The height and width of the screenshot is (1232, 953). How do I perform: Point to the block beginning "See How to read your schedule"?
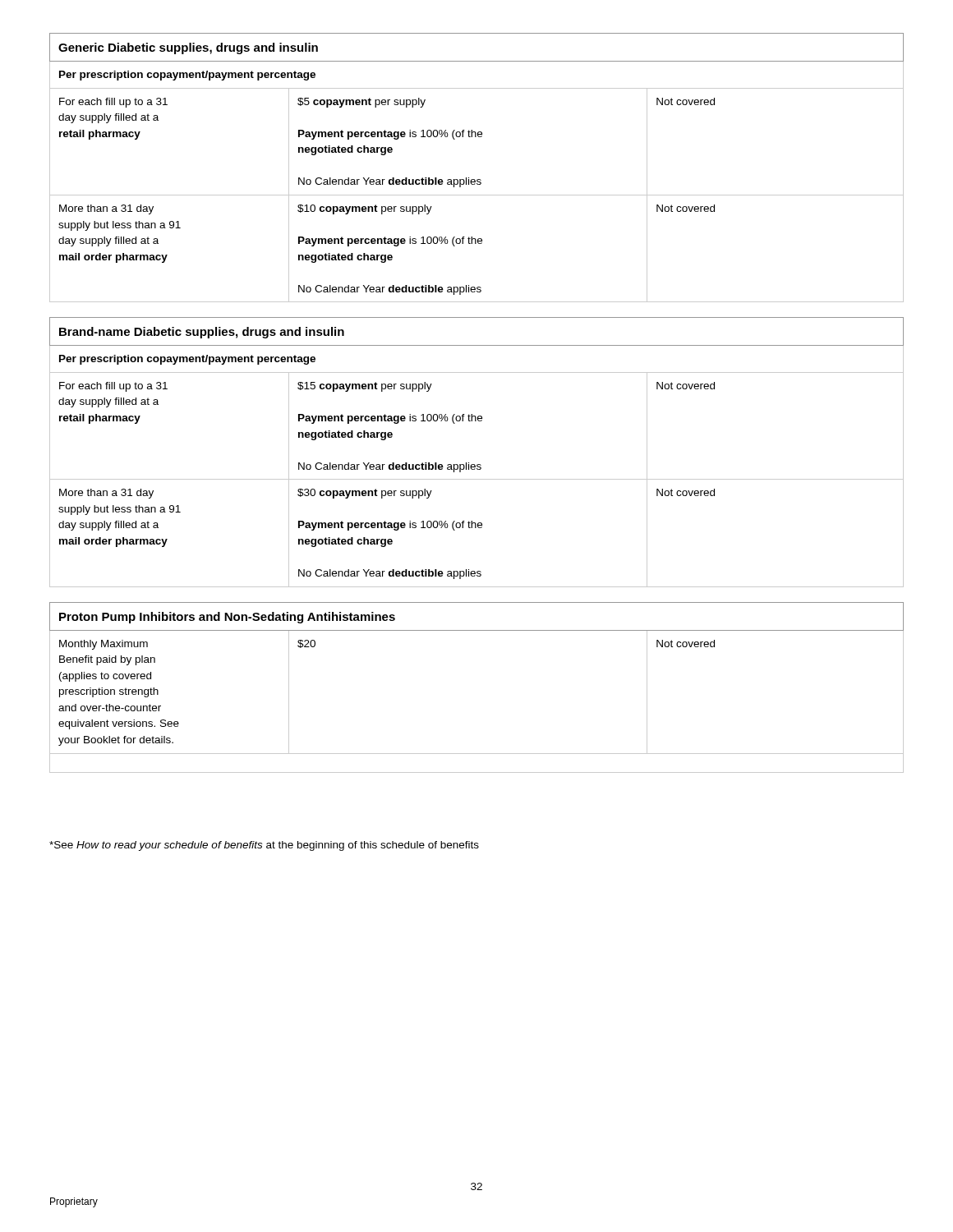point(264,844)
